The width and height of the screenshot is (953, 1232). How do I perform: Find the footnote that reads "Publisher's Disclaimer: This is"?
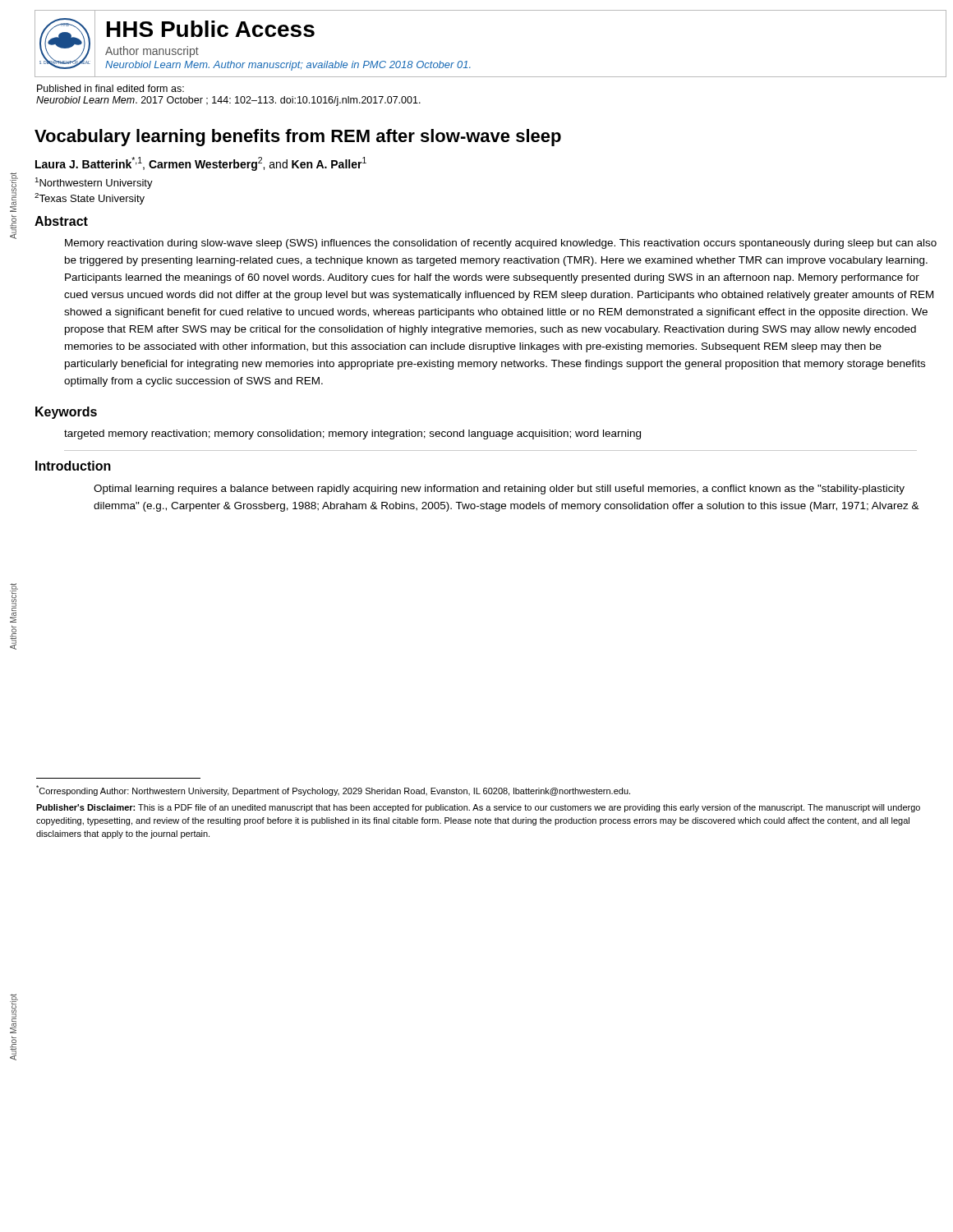pyautogui.click(x=478, y=821)
